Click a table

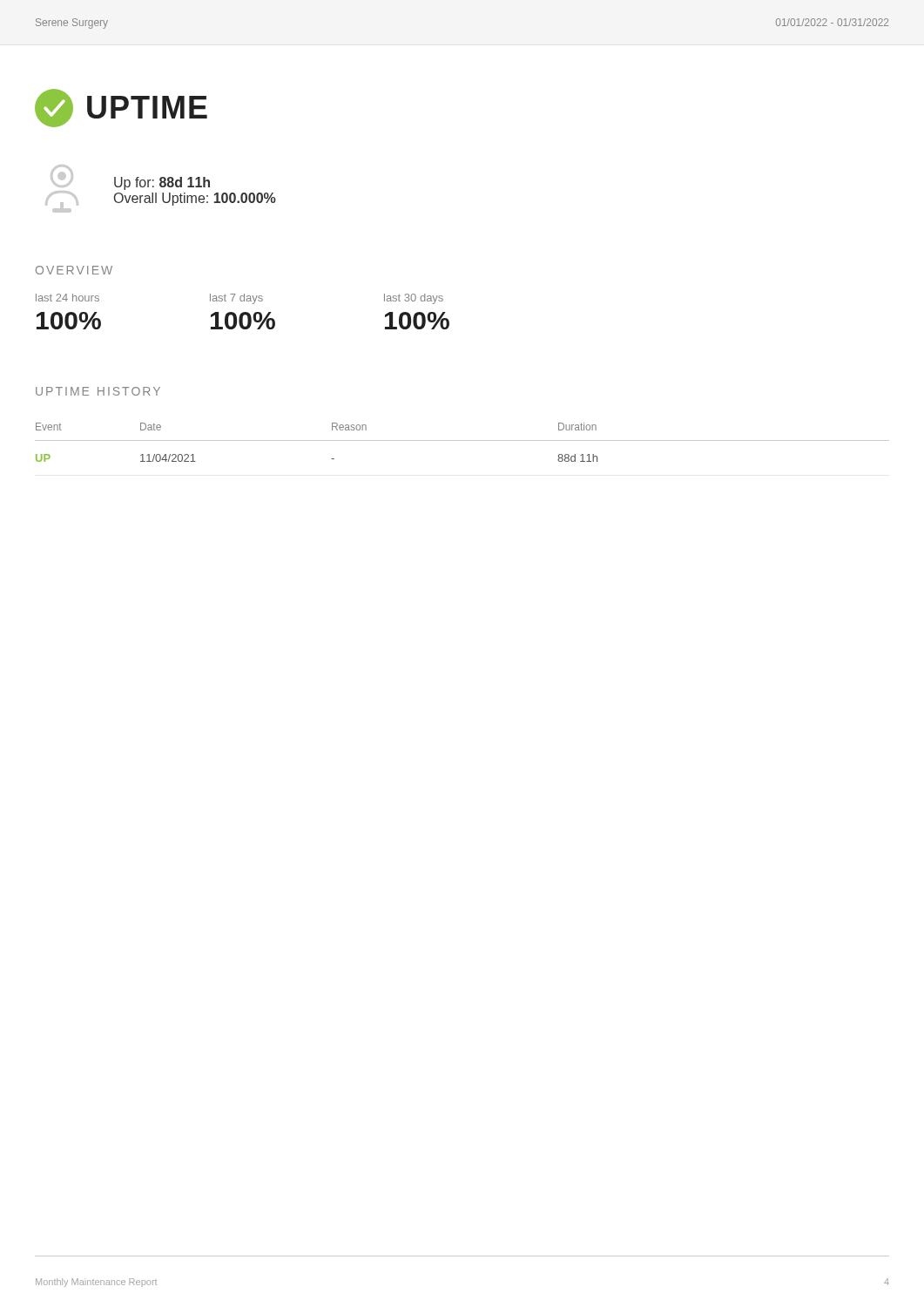[462, 446]
